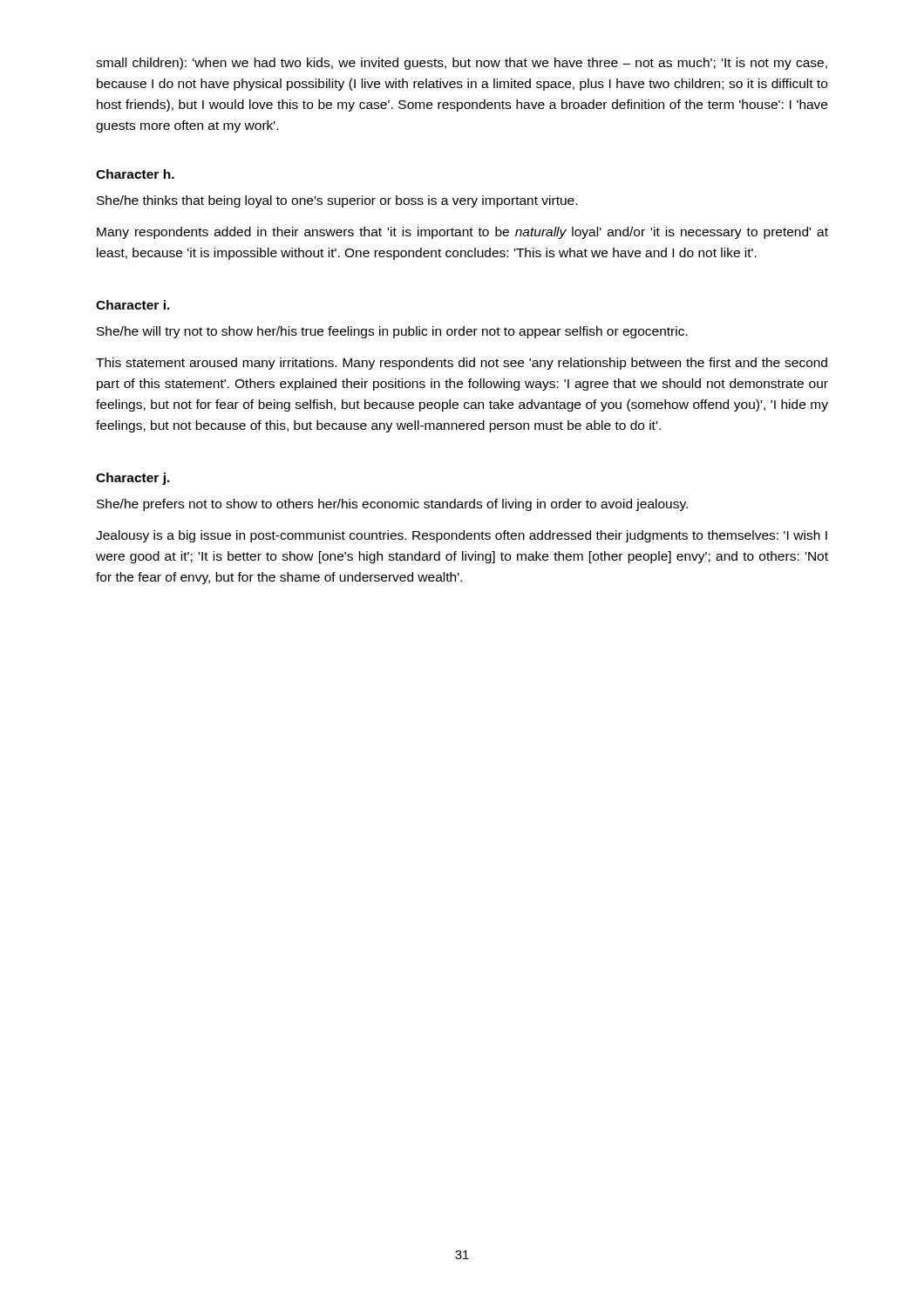Viewport: 924px width, 1308px height.
Task: Click the passage that begins "This statement aroused many irritations."
Action: tap(462, 394)
